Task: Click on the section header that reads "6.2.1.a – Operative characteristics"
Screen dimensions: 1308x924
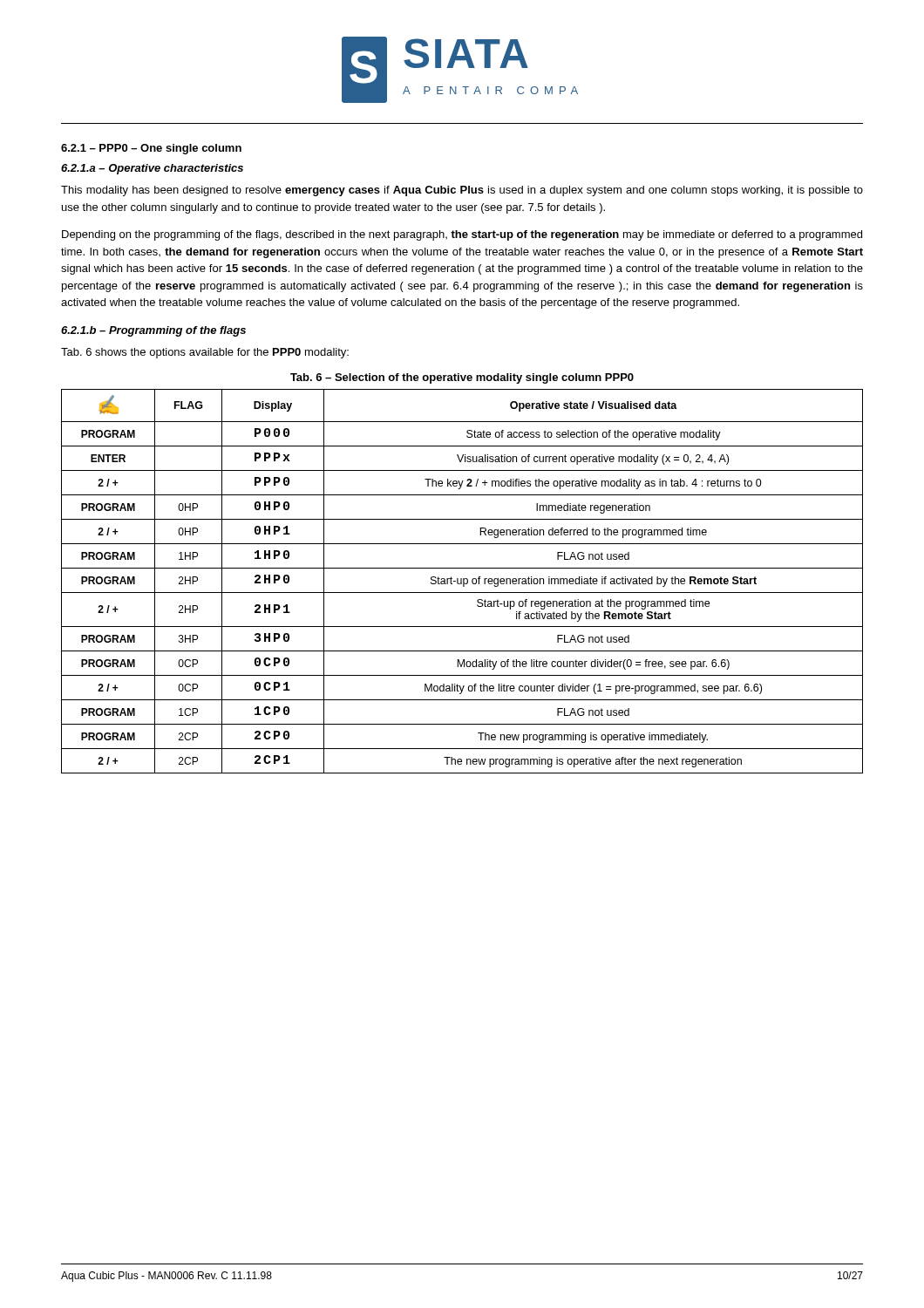Action: pyautogui.click(x=152, y=168)
